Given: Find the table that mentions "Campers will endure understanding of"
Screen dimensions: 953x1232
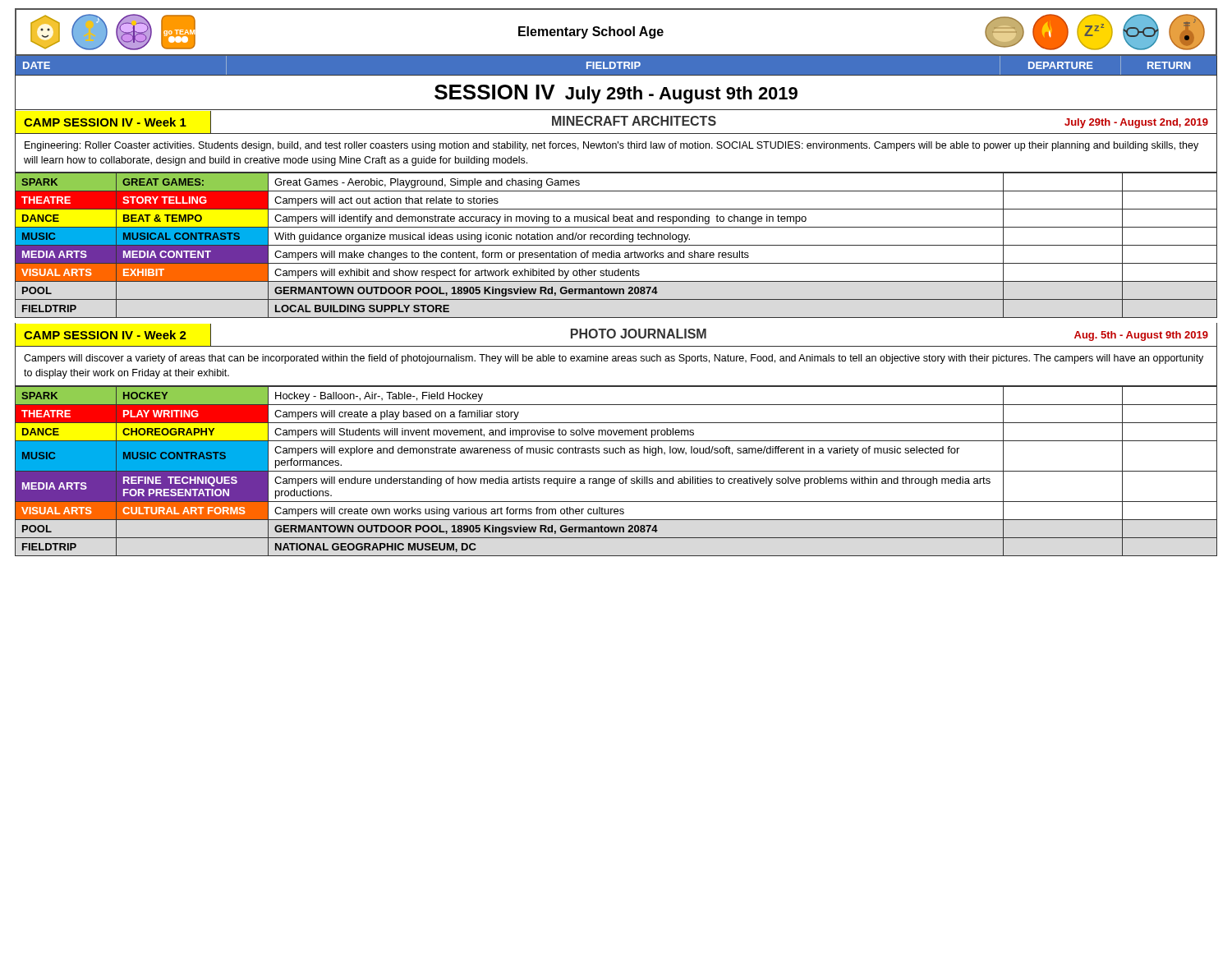Looking at the screenshot, I should point(616,471).
